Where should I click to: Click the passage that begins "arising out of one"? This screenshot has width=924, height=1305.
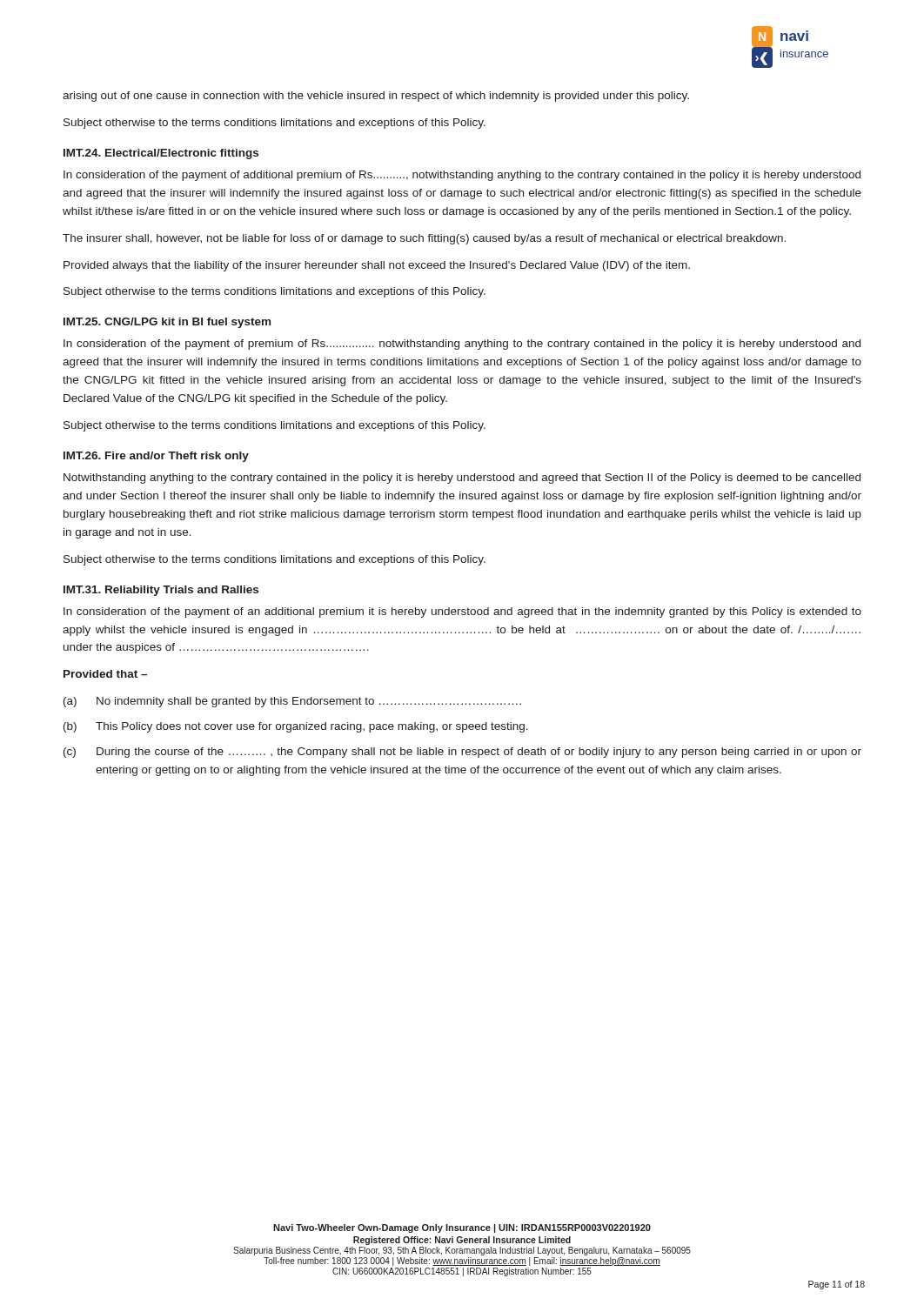tap(462, 96)
